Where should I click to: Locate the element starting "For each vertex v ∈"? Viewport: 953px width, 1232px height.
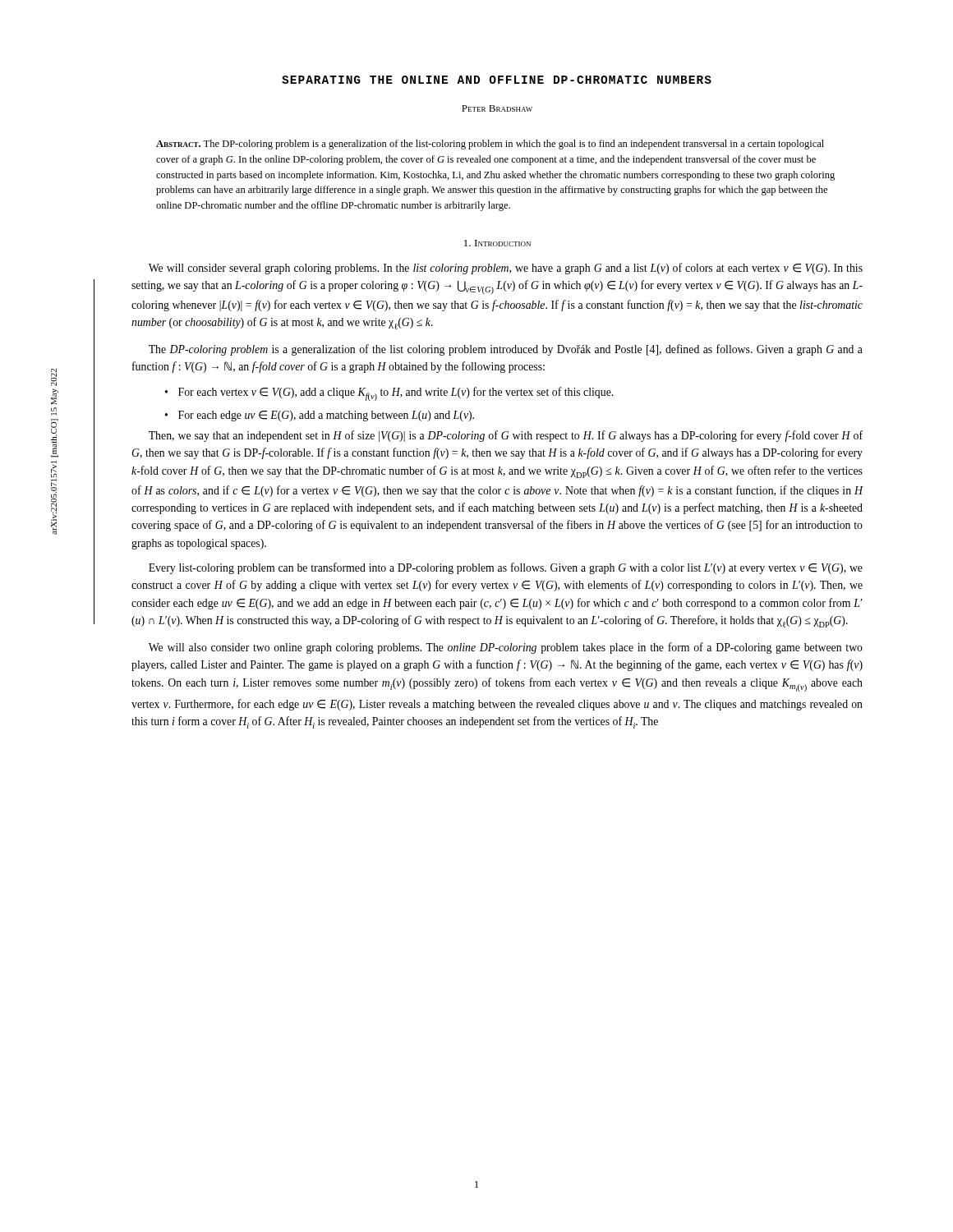point(513,393)
